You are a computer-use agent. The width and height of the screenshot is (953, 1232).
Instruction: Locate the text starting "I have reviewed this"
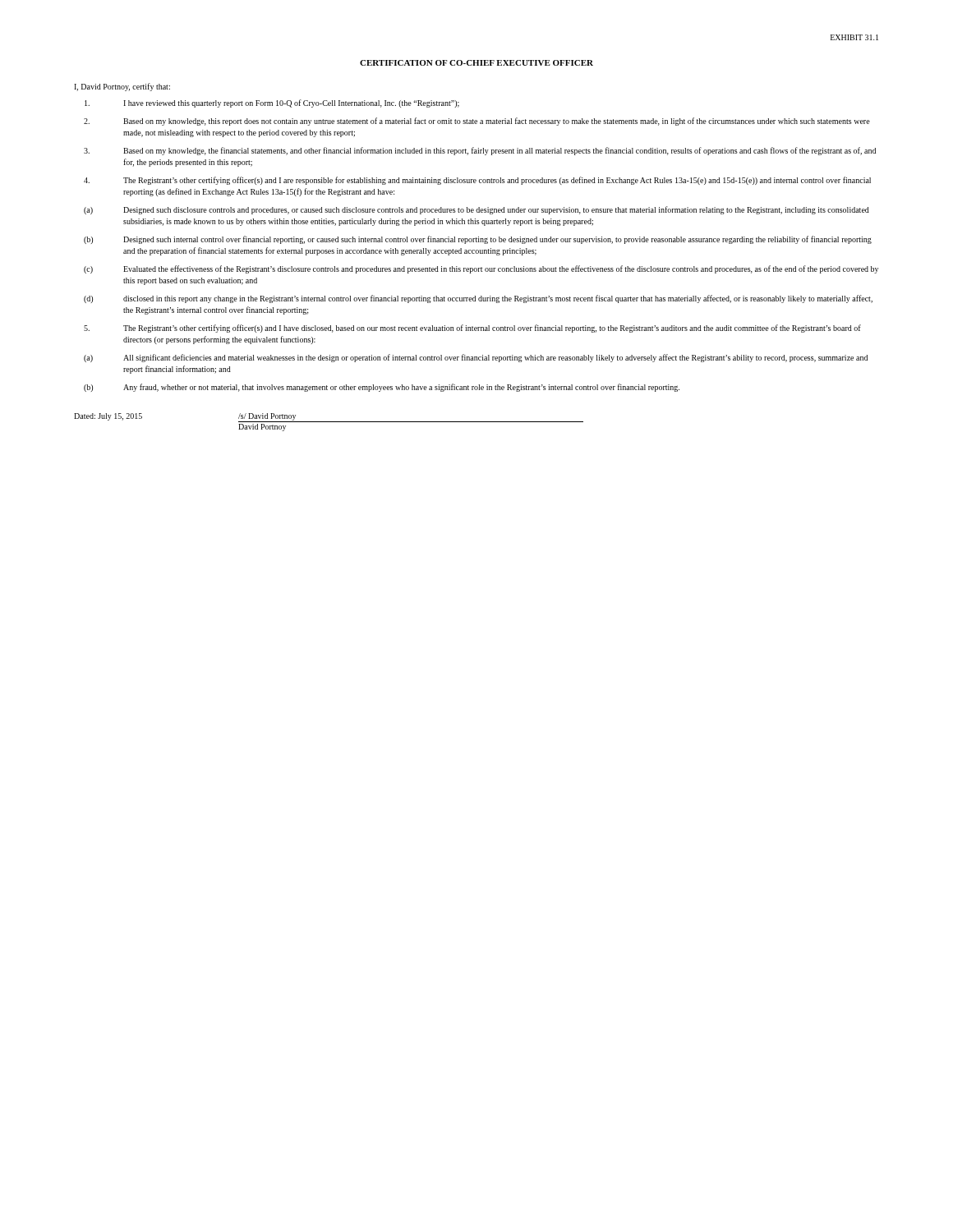point(272,103)
